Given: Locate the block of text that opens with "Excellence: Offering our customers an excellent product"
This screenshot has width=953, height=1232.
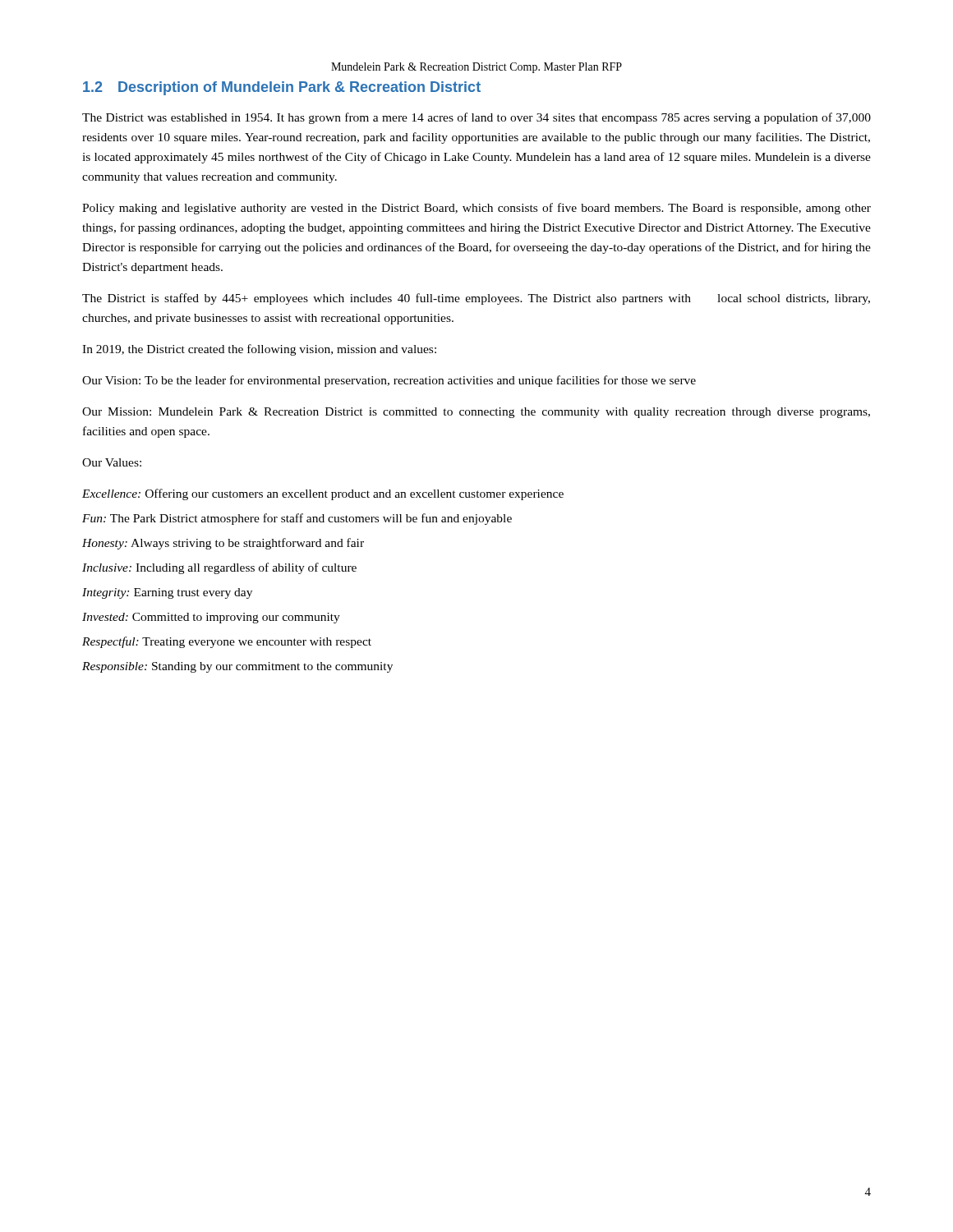Looking at the screenshot, I should point(476,494).
